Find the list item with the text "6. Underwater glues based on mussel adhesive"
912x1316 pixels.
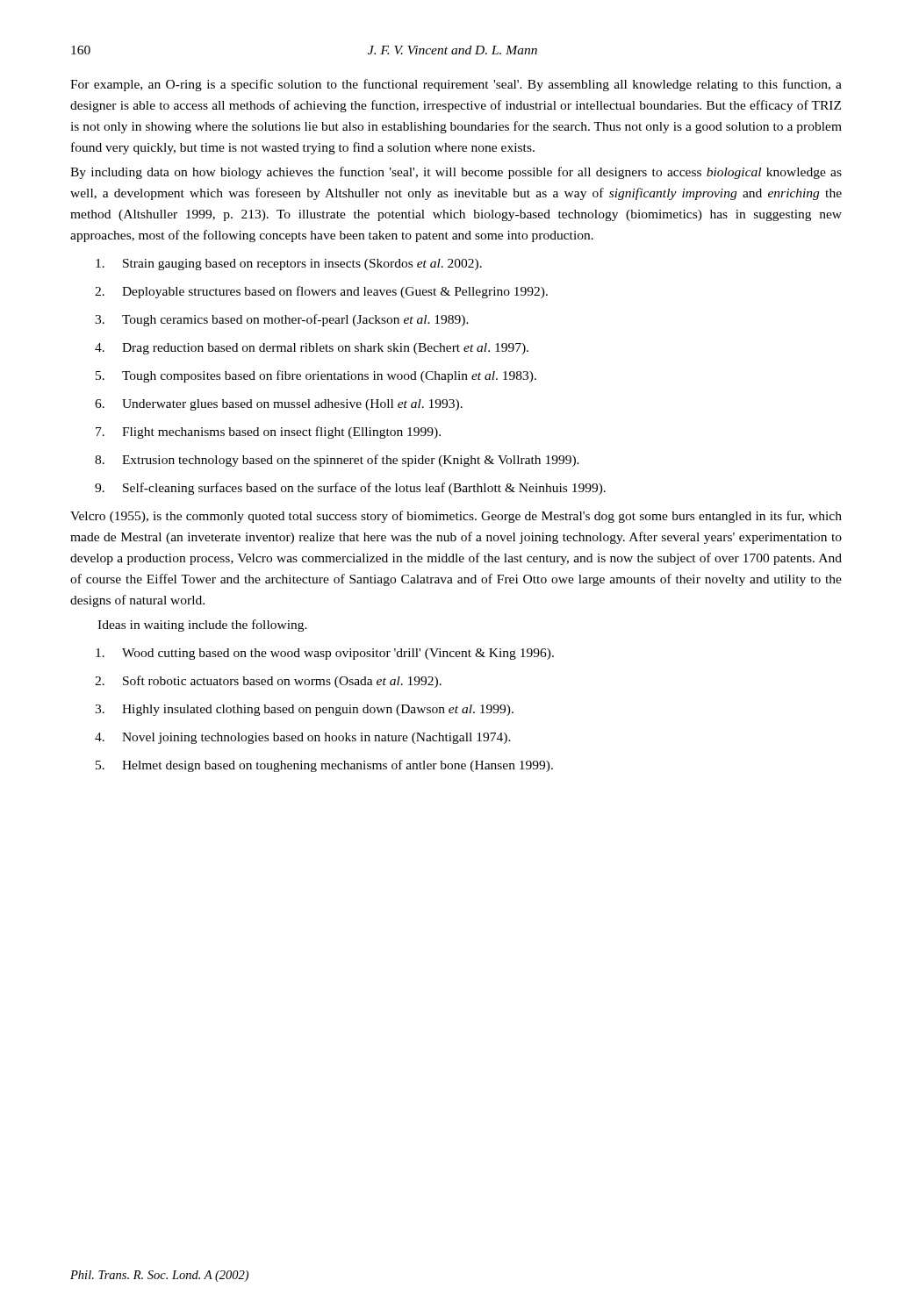coord(456,404)
